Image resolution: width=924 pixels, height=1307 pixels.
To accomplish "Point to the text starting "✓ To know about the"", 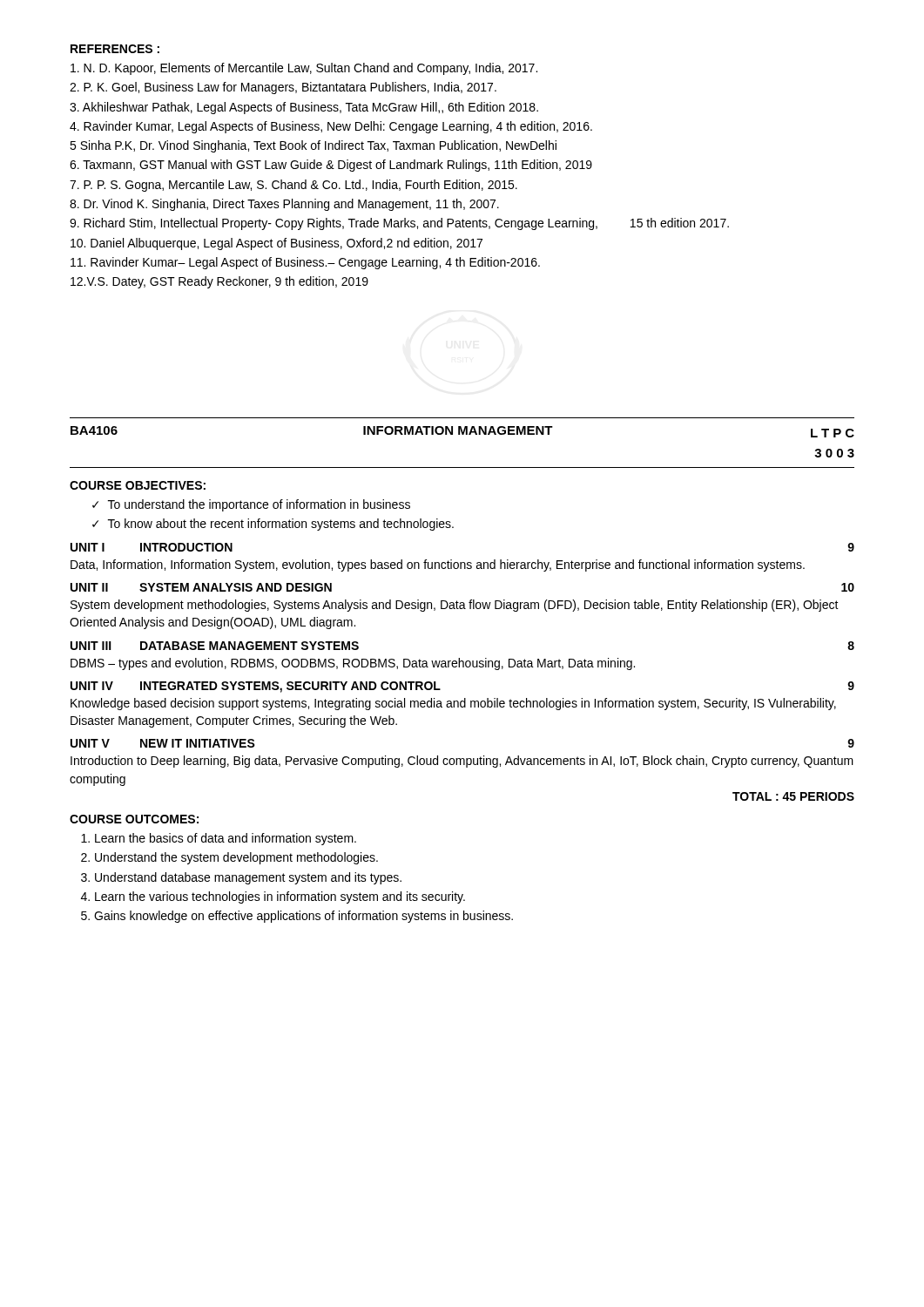I will click(x=273, y=524).
